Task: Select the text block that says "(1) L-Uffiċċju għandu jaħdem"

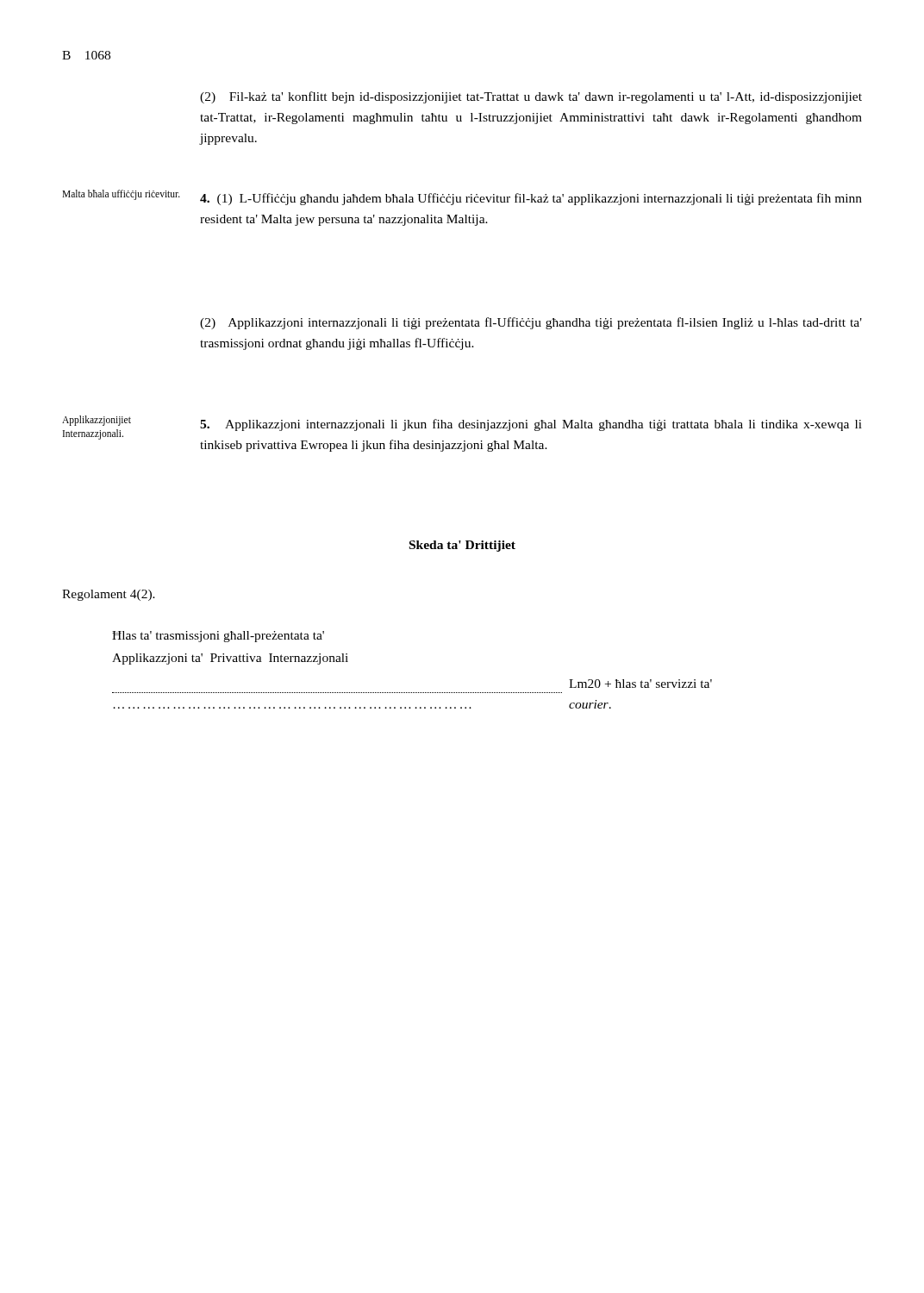Action: [x=531, y=209]
